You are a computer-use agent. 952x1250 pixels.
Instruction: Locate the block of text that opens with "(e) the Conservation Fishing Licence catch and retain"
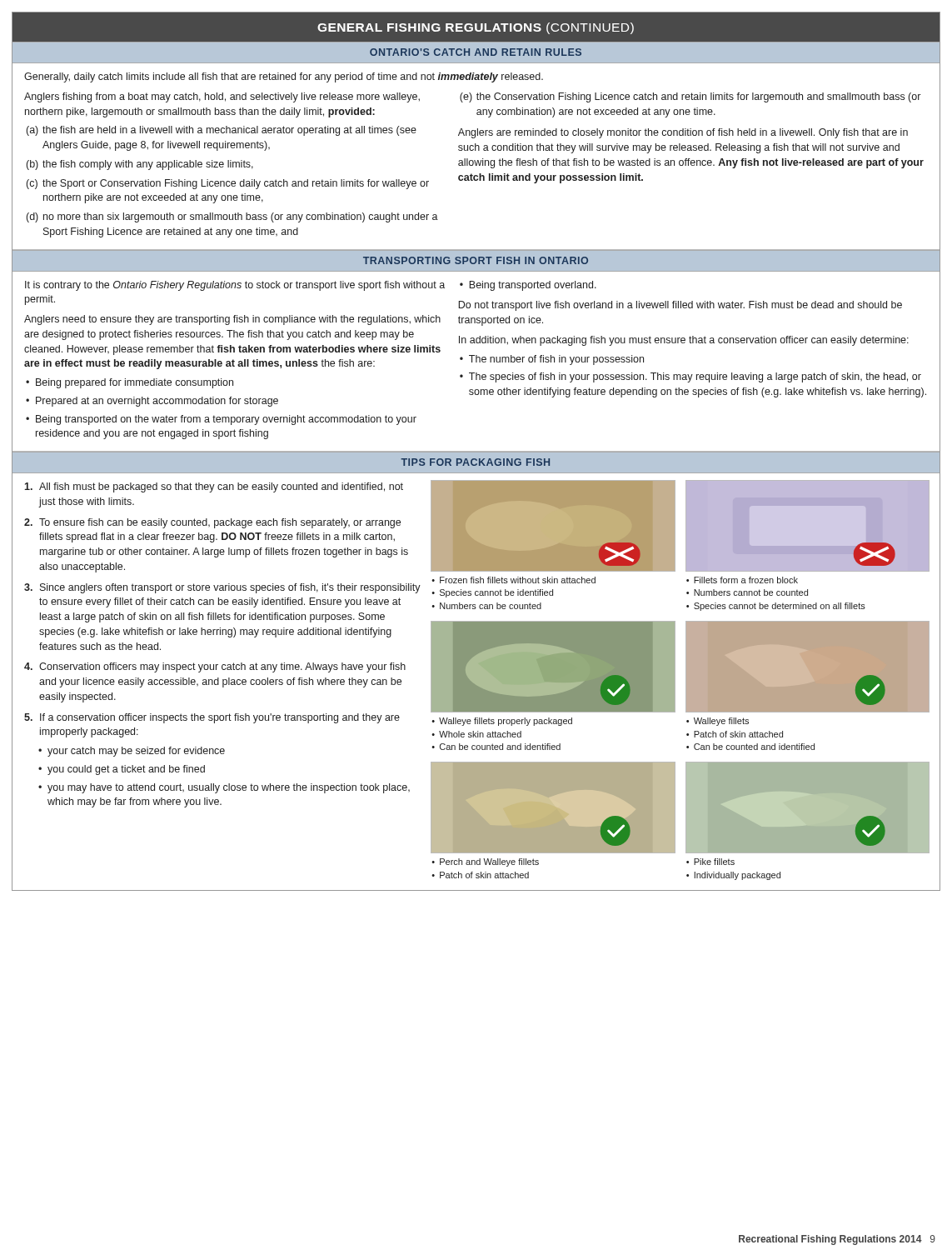click(x=690, y=103)
